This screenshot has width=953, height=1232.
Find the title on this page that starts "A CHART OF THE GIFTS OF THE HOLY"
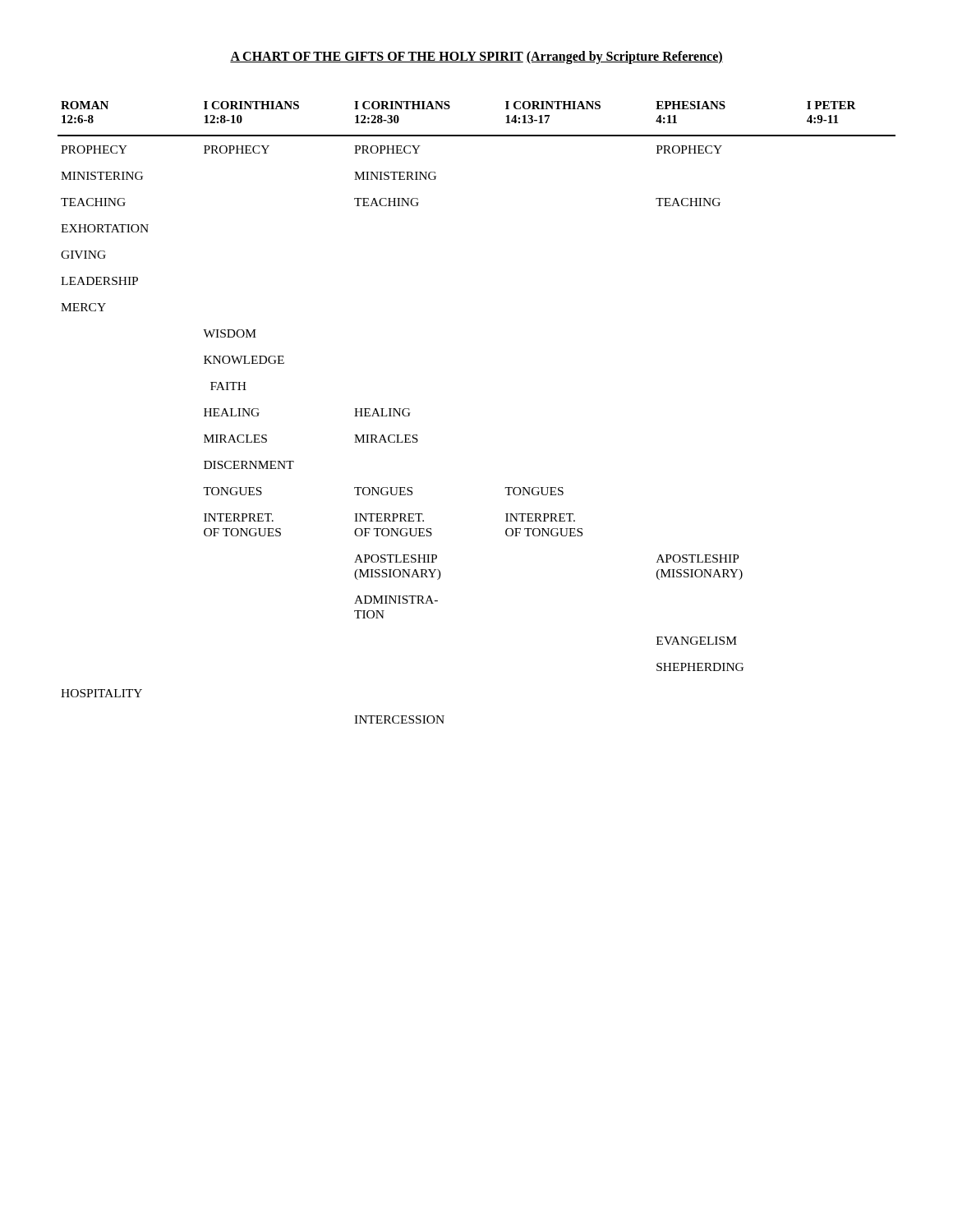[476, 56]
